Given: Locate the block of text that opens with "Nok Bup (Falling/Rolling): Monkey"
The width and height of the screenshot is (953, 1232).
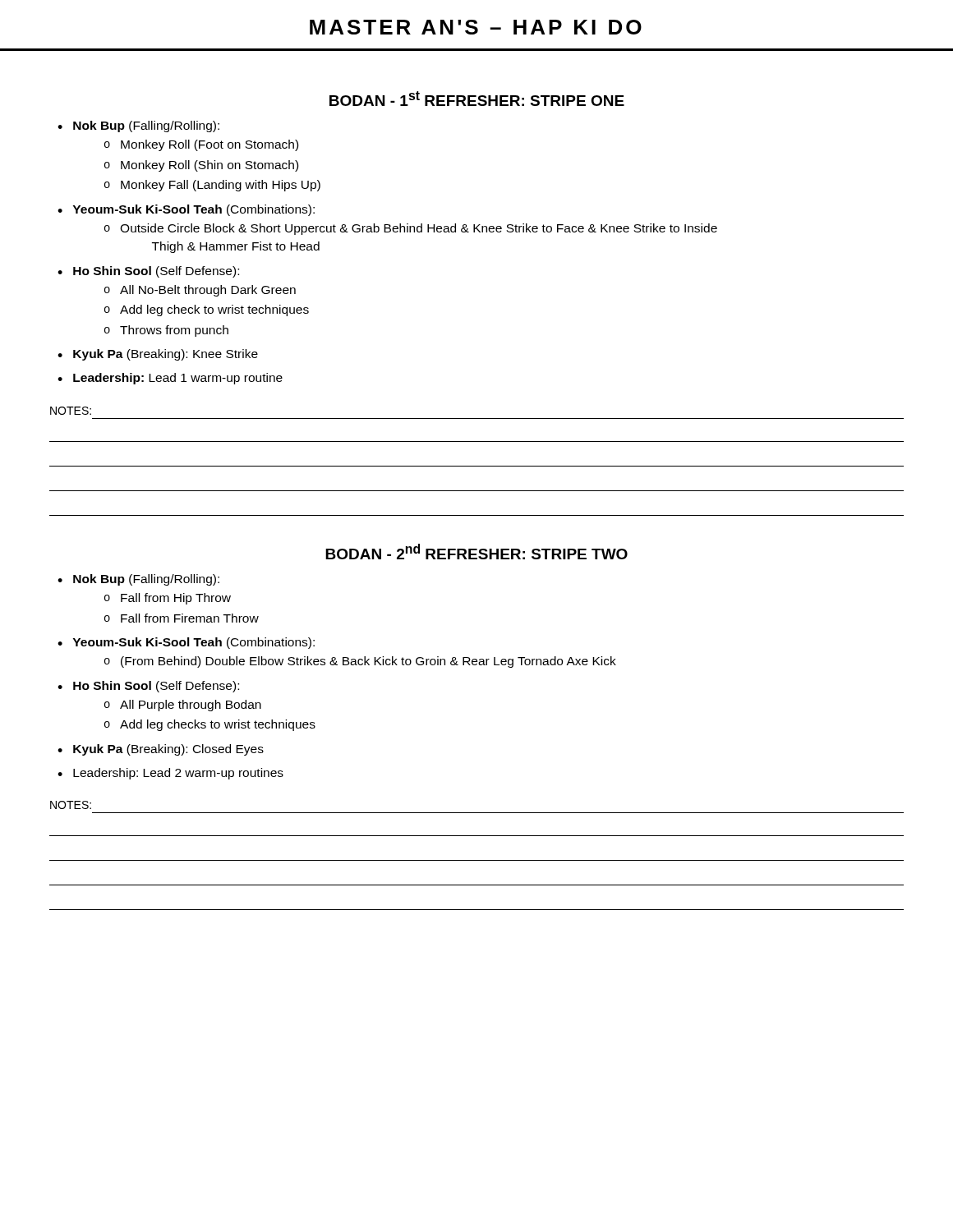Looking at the screenshot, I should point(197,158).
